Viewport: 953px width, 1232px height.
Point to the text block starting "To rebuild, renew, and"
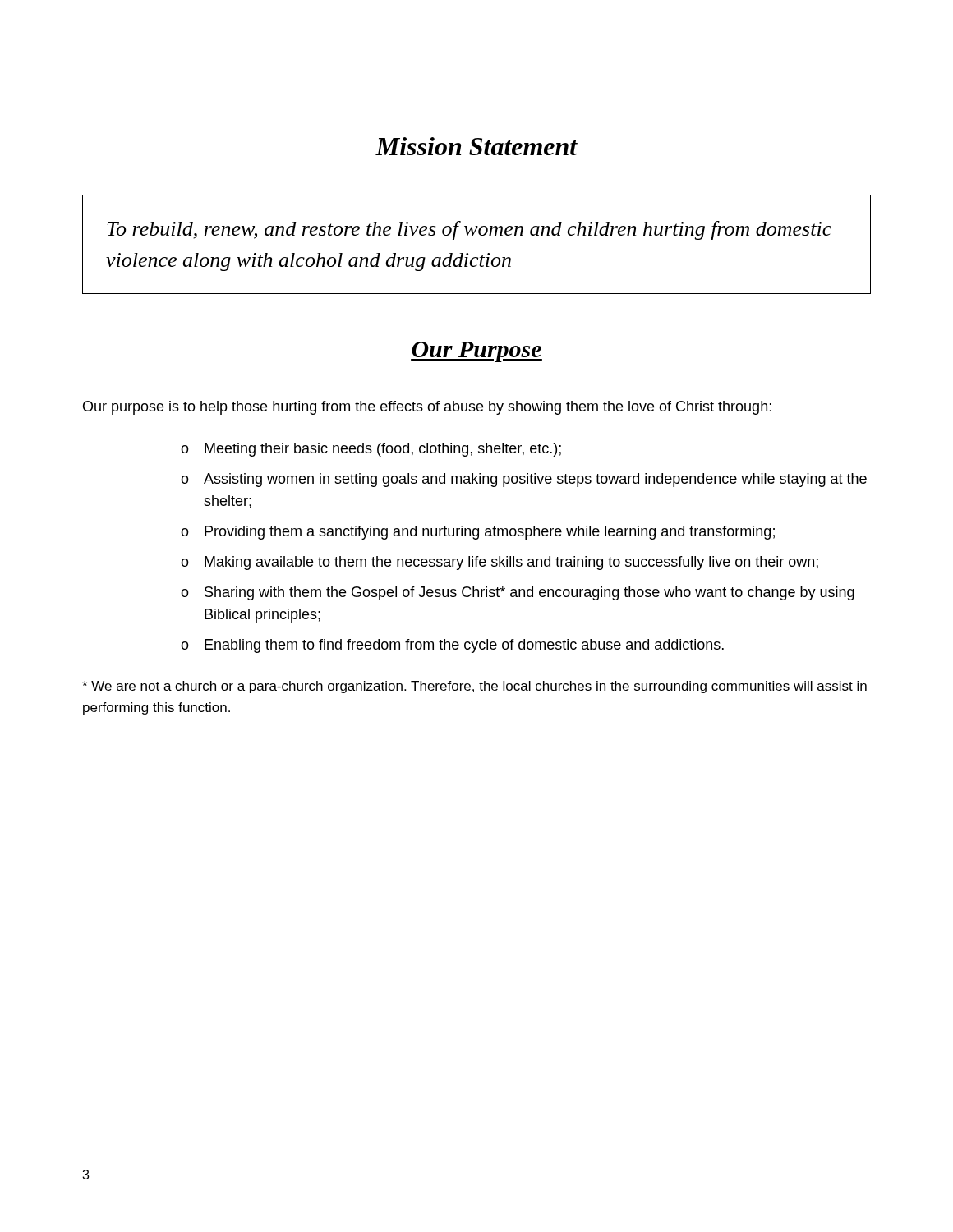[x=469, y=244]
